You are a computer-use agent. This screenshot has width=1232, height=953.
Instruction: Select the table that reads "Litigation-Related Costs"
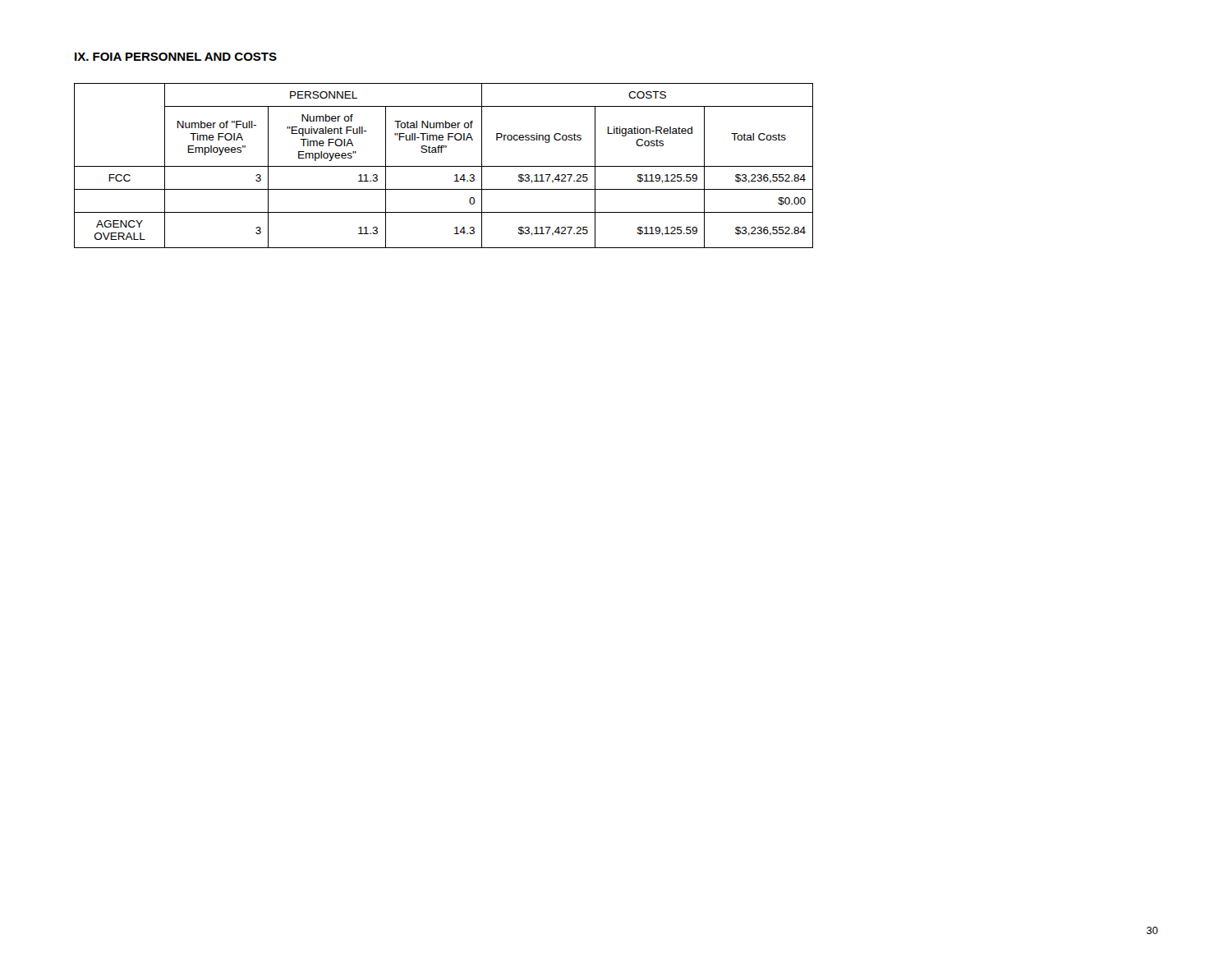pyautogui.click(x=616, y=166)
